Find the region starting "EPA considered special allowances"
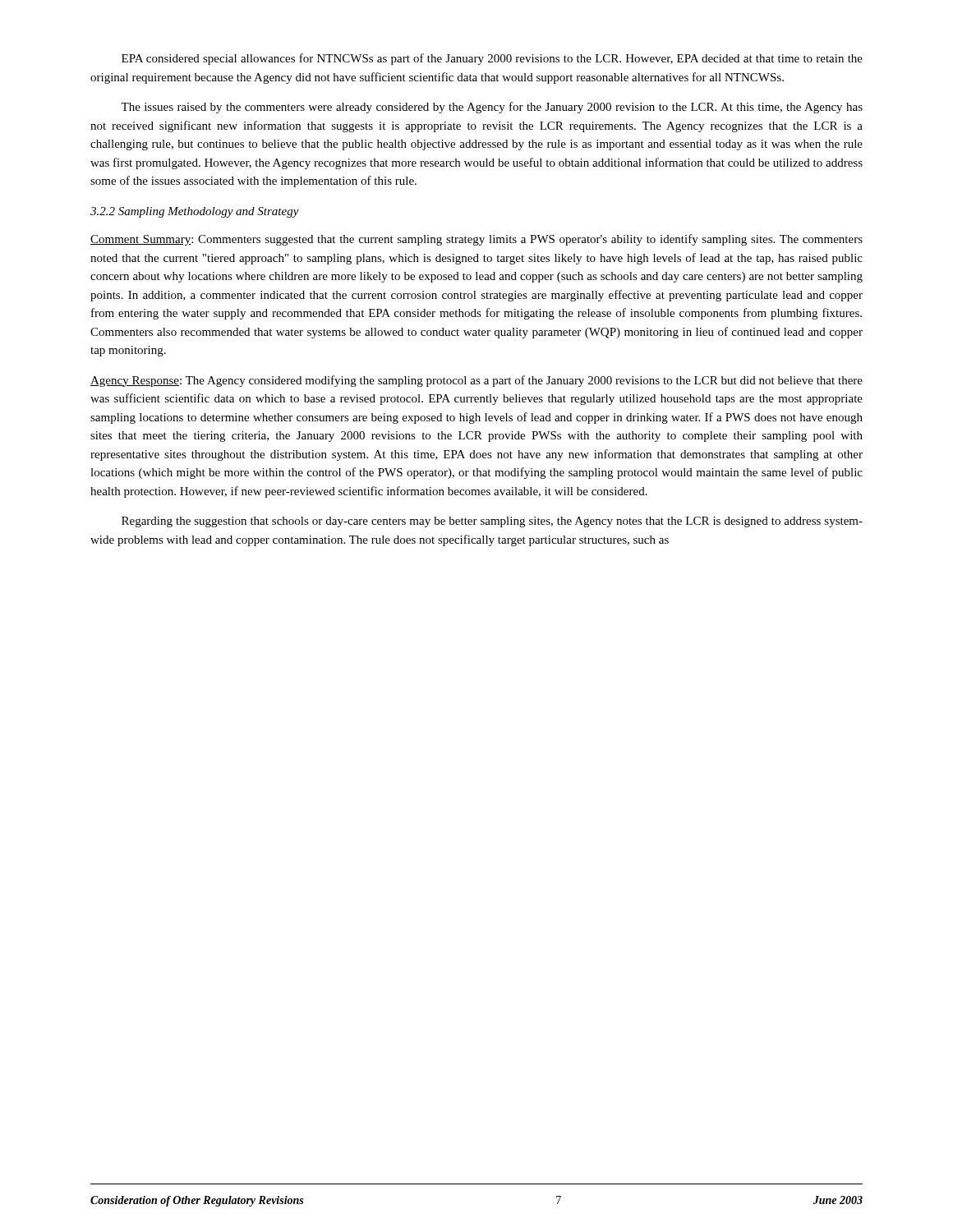The width and height of the screenshot is (953, 1232). pos(476,120)
